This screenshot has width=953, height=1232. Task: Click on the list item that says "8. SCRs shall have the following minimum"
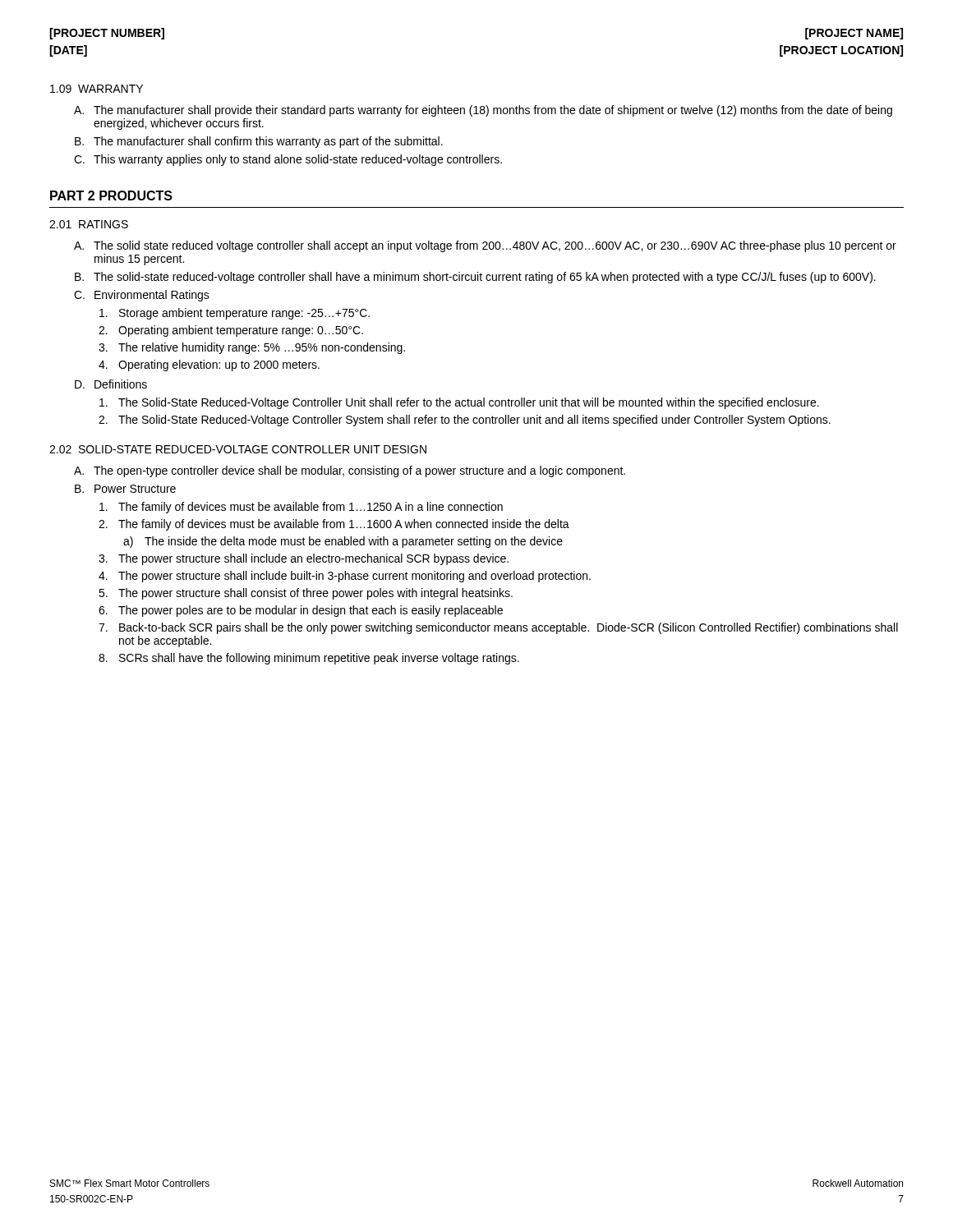click(501, 658)
